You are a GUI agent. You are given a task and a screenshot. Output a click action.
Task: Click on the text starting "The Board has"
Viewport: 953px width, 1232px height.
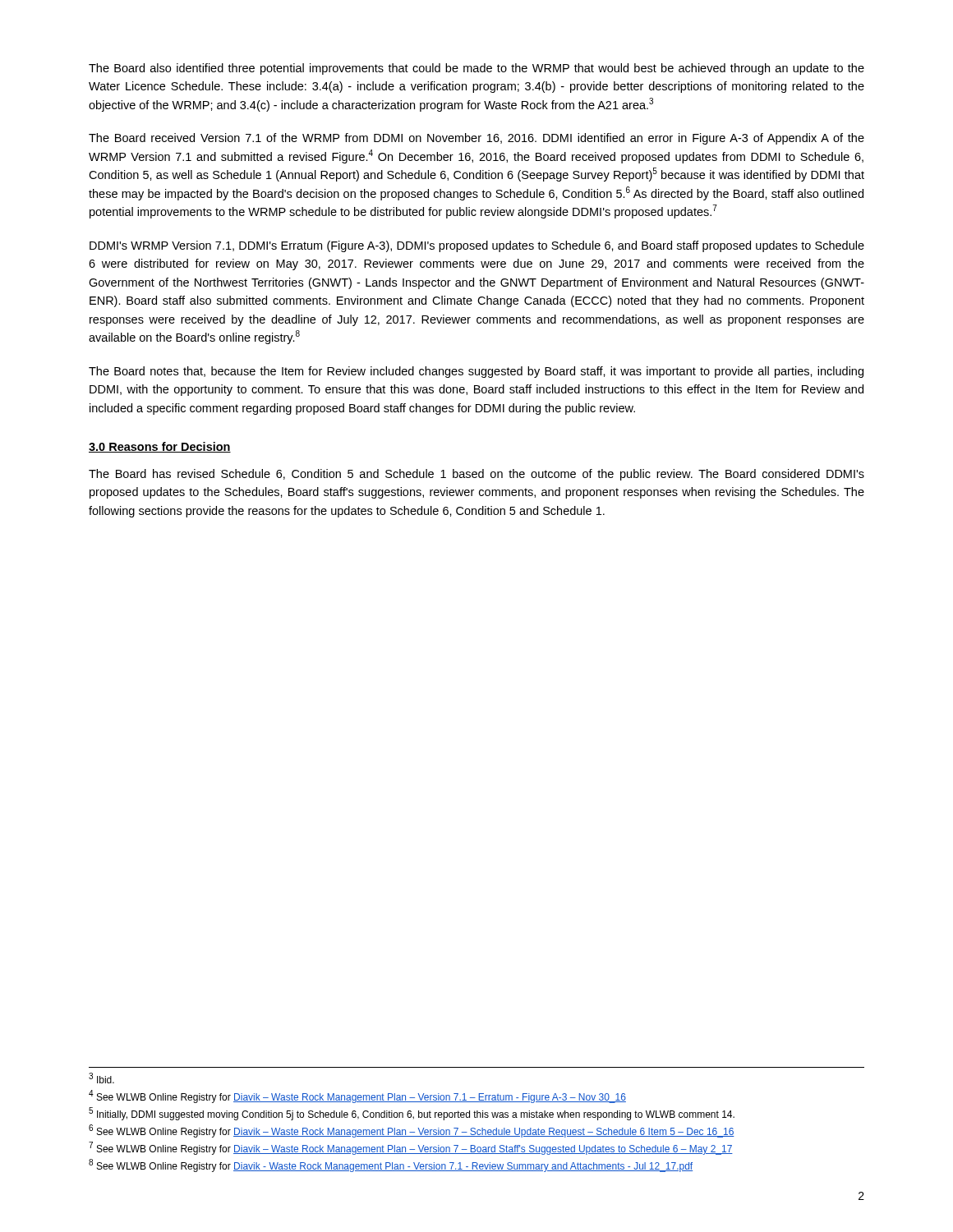coord(476,492)
